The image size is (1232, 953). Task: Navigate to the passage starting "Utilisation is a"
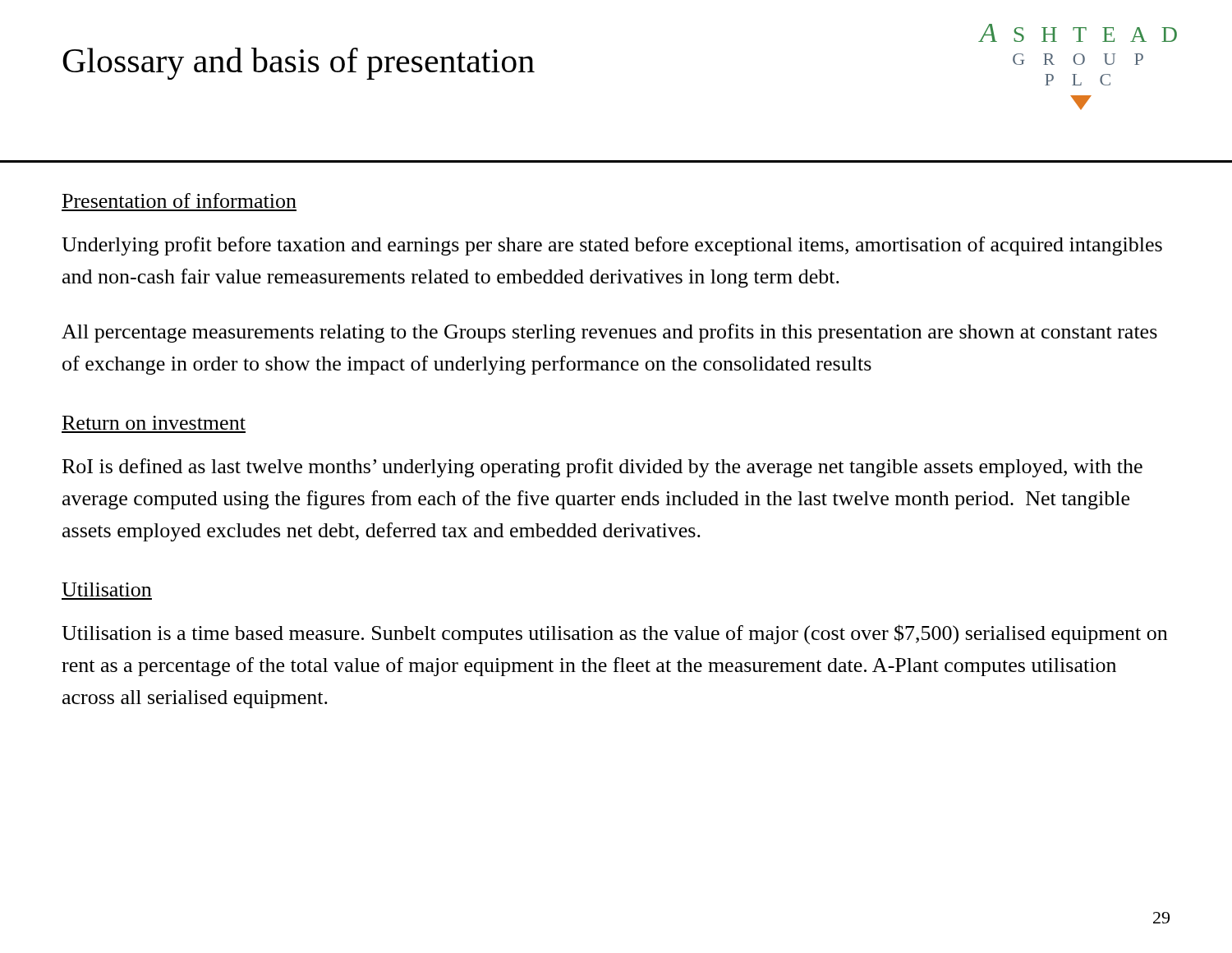click(x=615, y=665)
